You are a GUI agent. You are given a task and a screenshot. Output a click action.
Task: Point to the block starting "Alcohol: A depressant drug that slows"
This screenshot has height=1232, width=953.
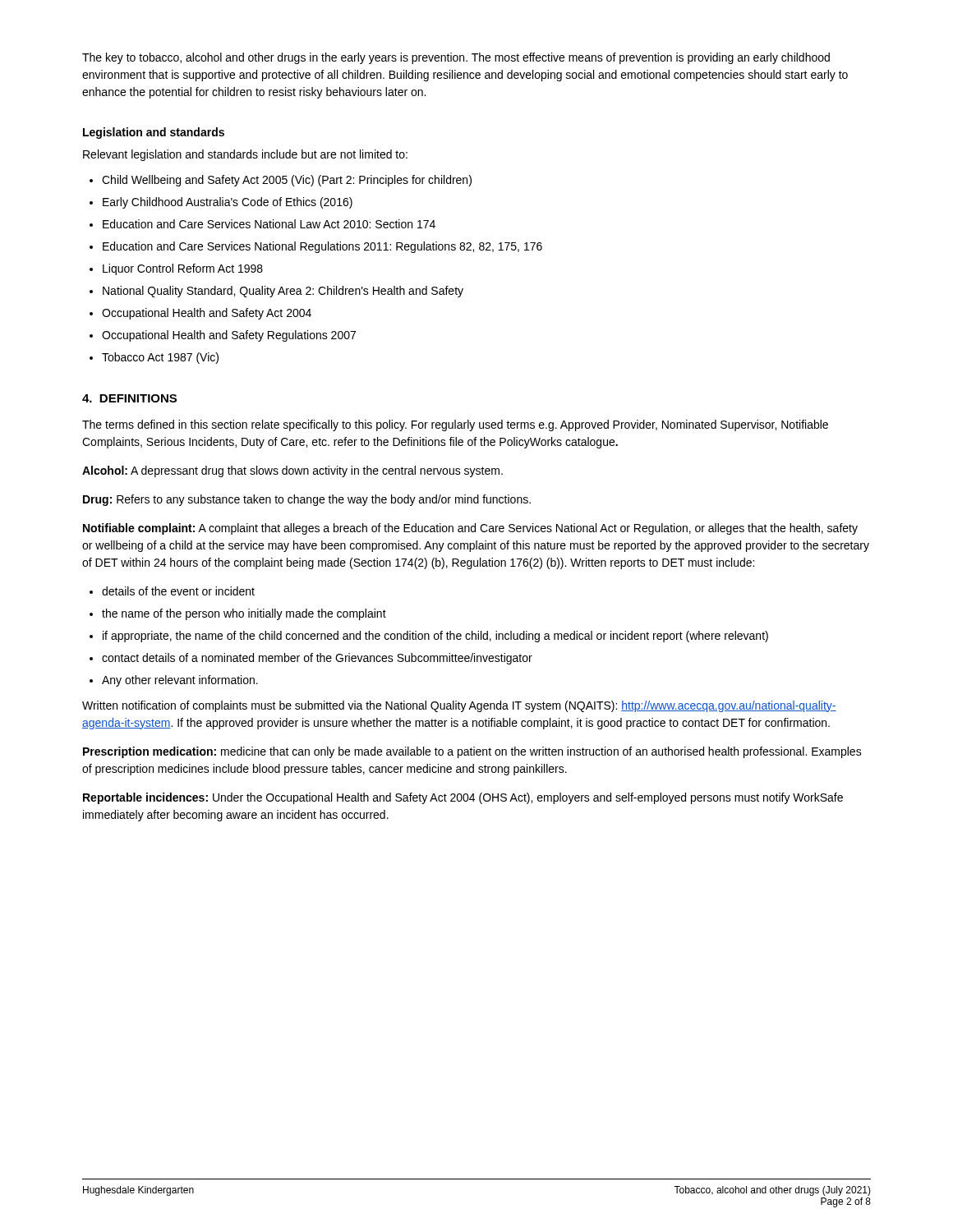[476, 471]
